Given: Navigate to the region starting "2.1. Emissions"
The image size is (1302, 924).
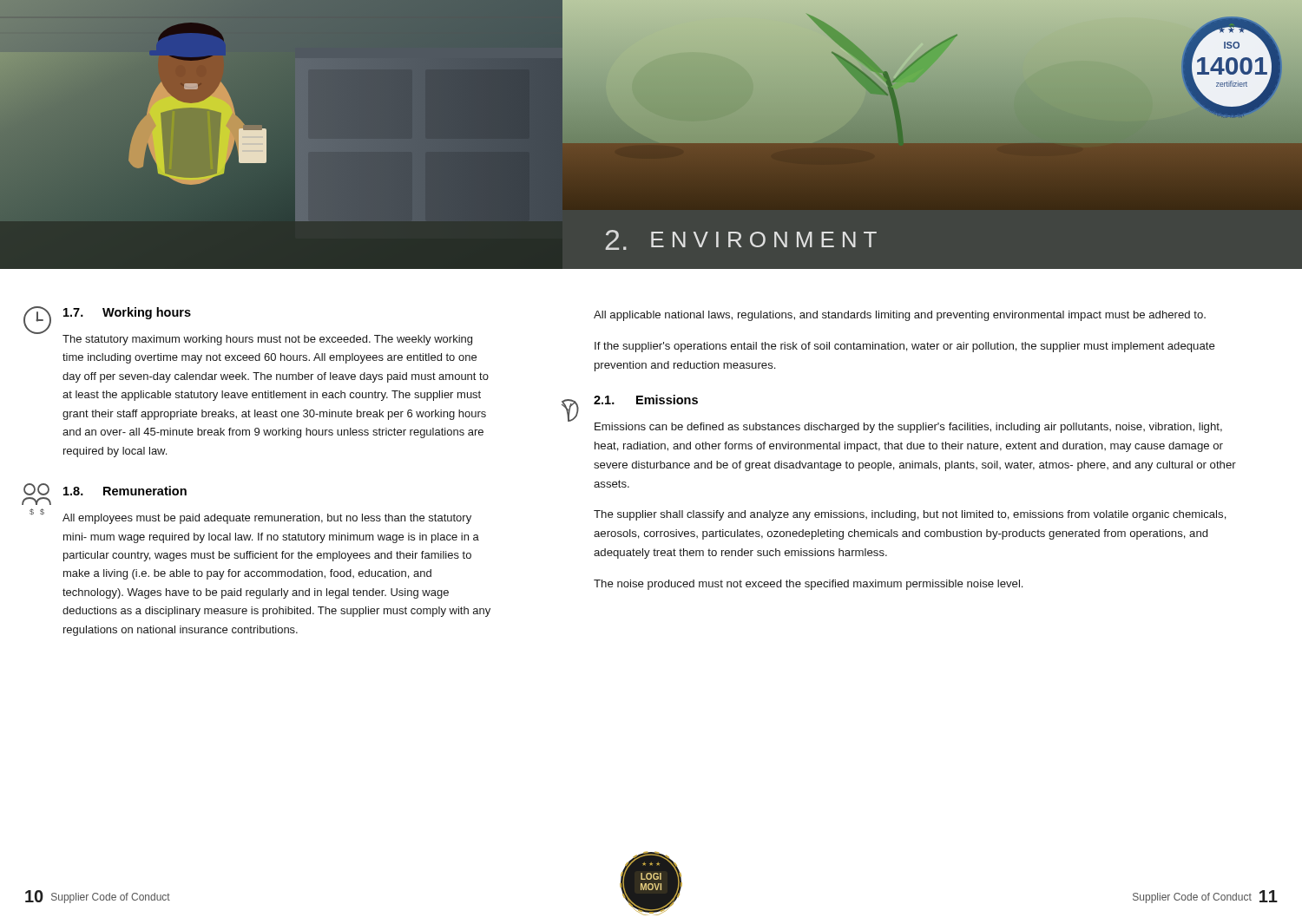Looking at the screenshot, I should 646,400.
